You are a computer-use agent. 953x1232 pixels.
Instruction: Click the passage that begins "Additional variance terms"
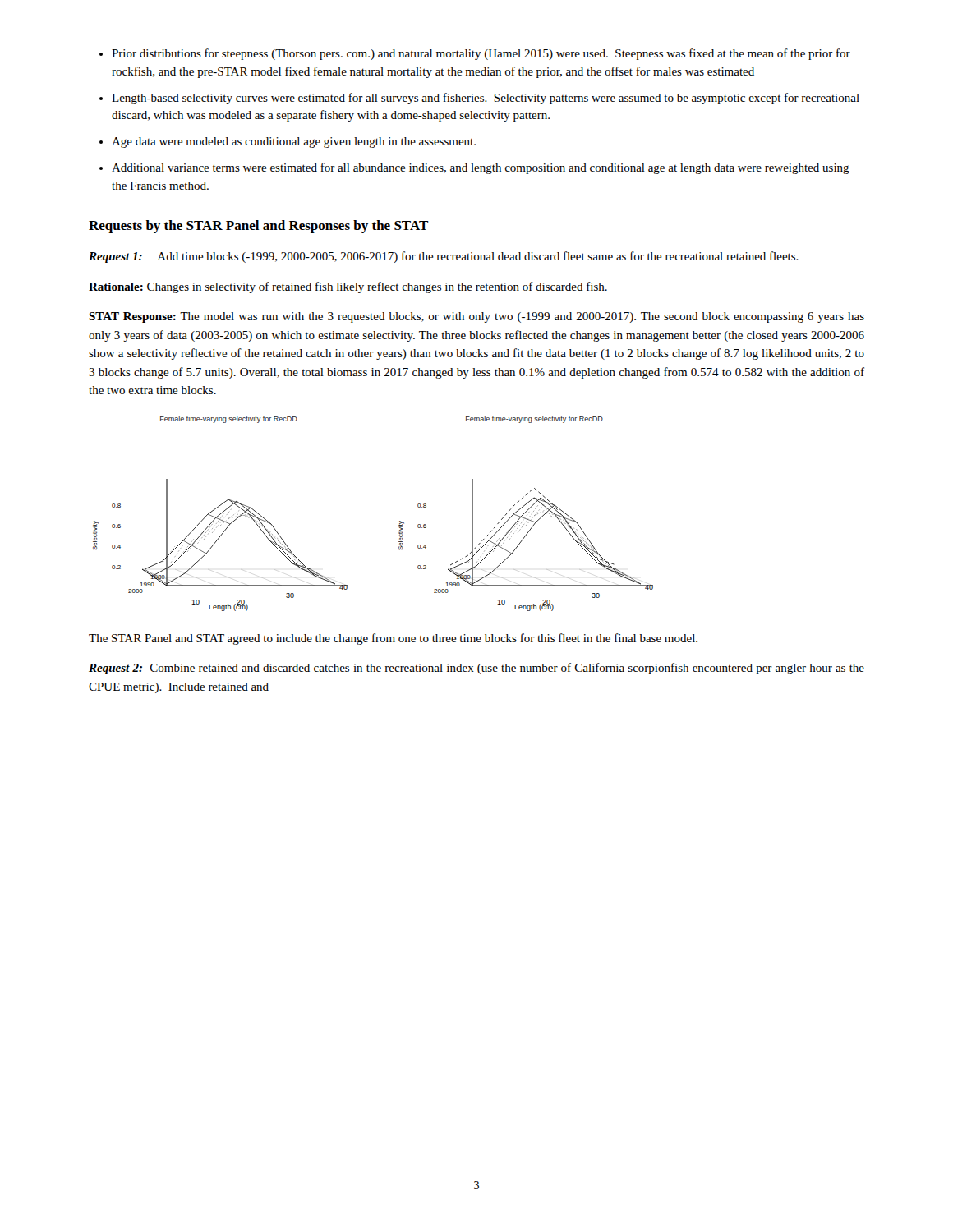click(480, 176)
